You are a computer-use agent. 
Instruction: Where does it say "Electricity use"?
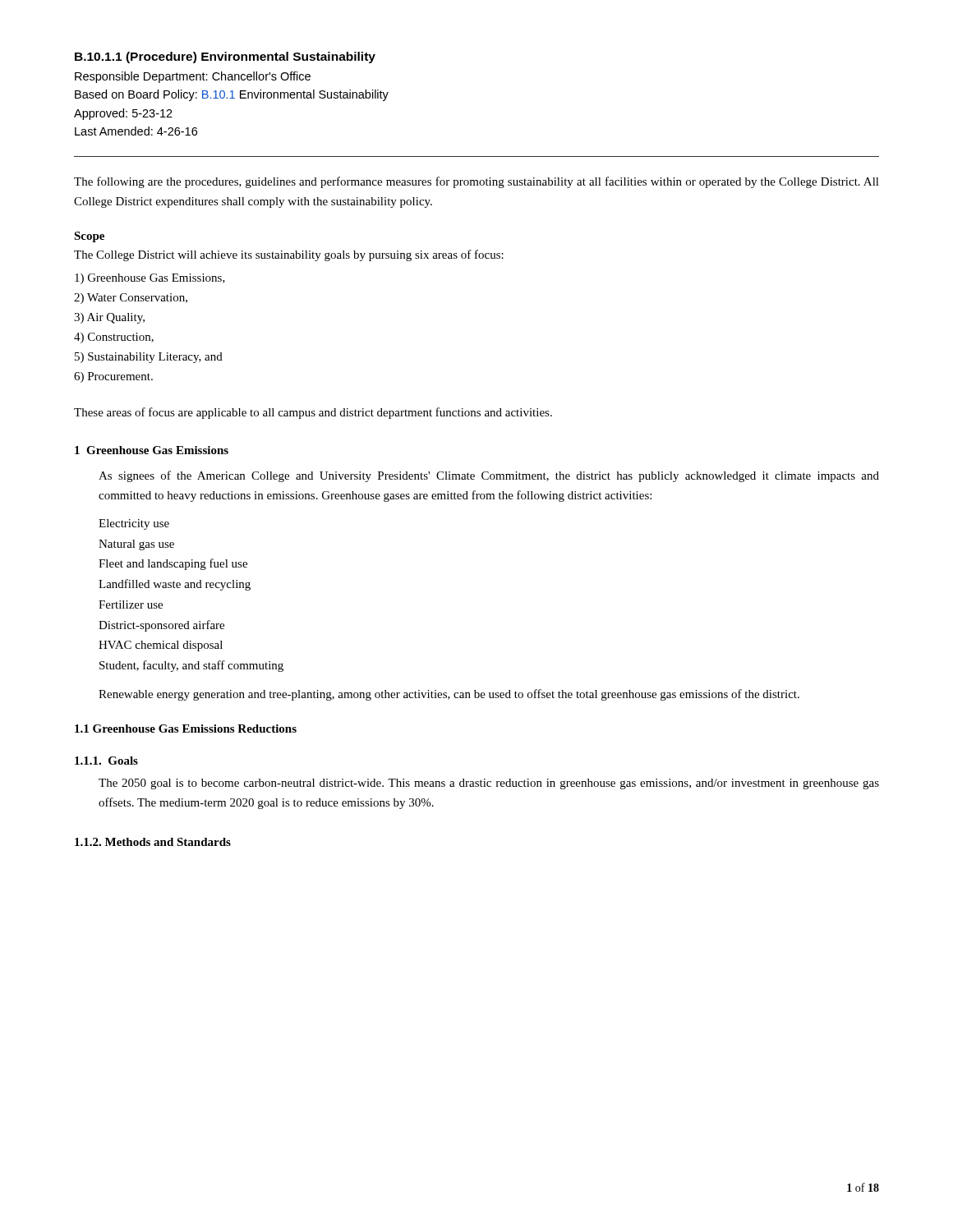coord(134,523)
